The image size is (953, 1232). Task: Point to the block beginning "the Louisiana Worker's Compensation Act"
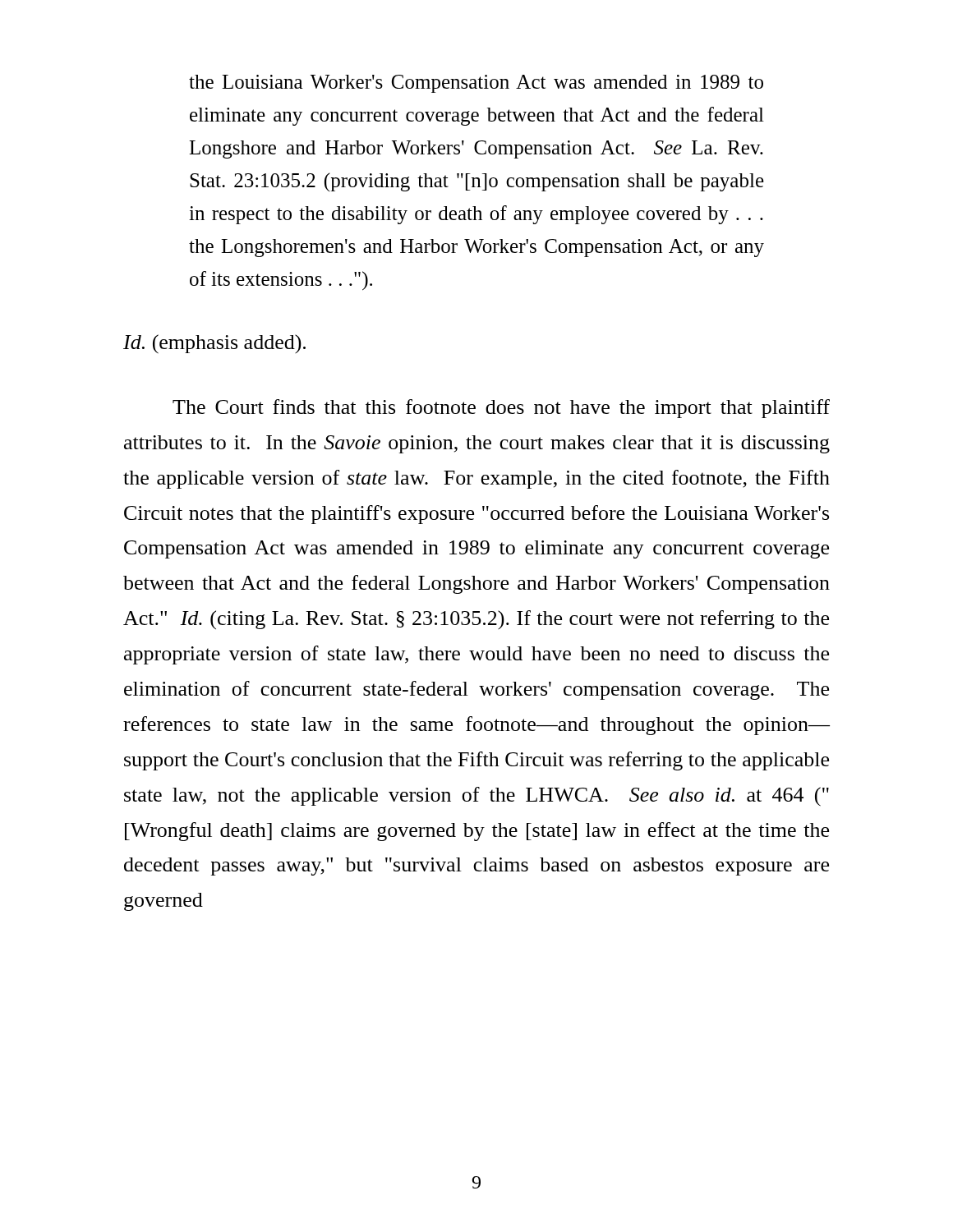476,180
